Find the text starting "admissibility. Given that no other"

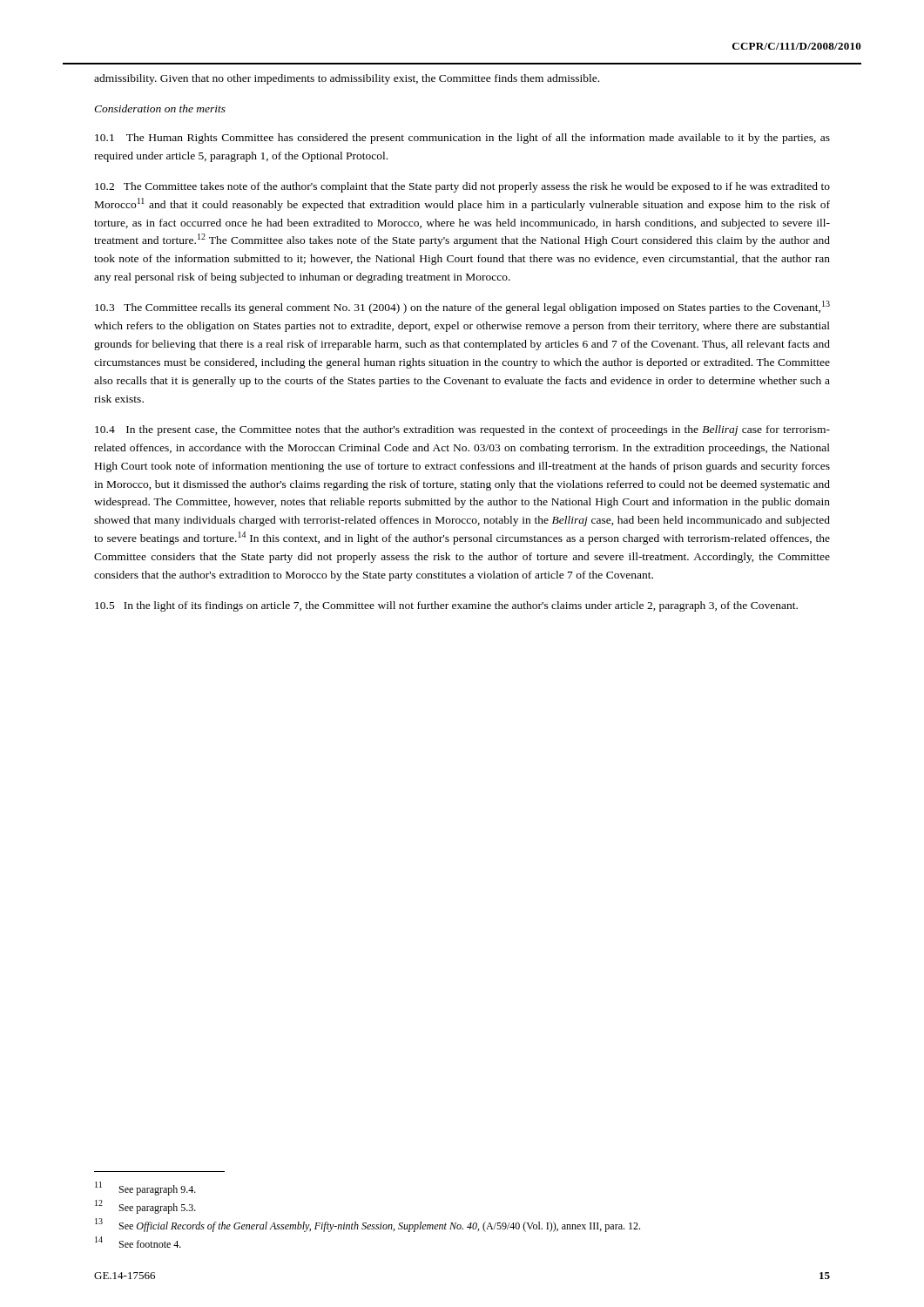click(347, 78)
